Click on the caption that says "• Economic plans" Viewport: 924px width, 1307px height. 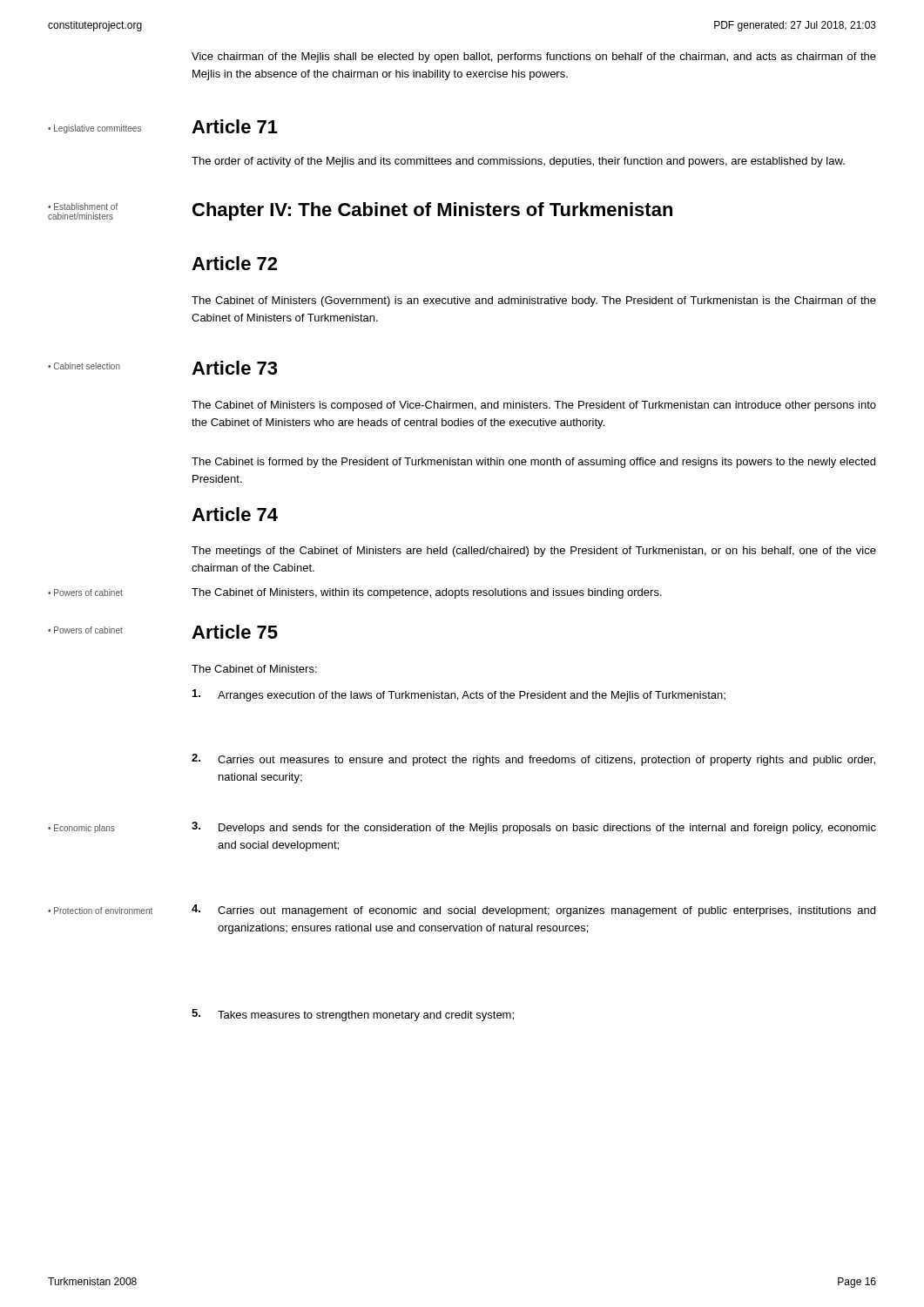click(x=81, y=828)
